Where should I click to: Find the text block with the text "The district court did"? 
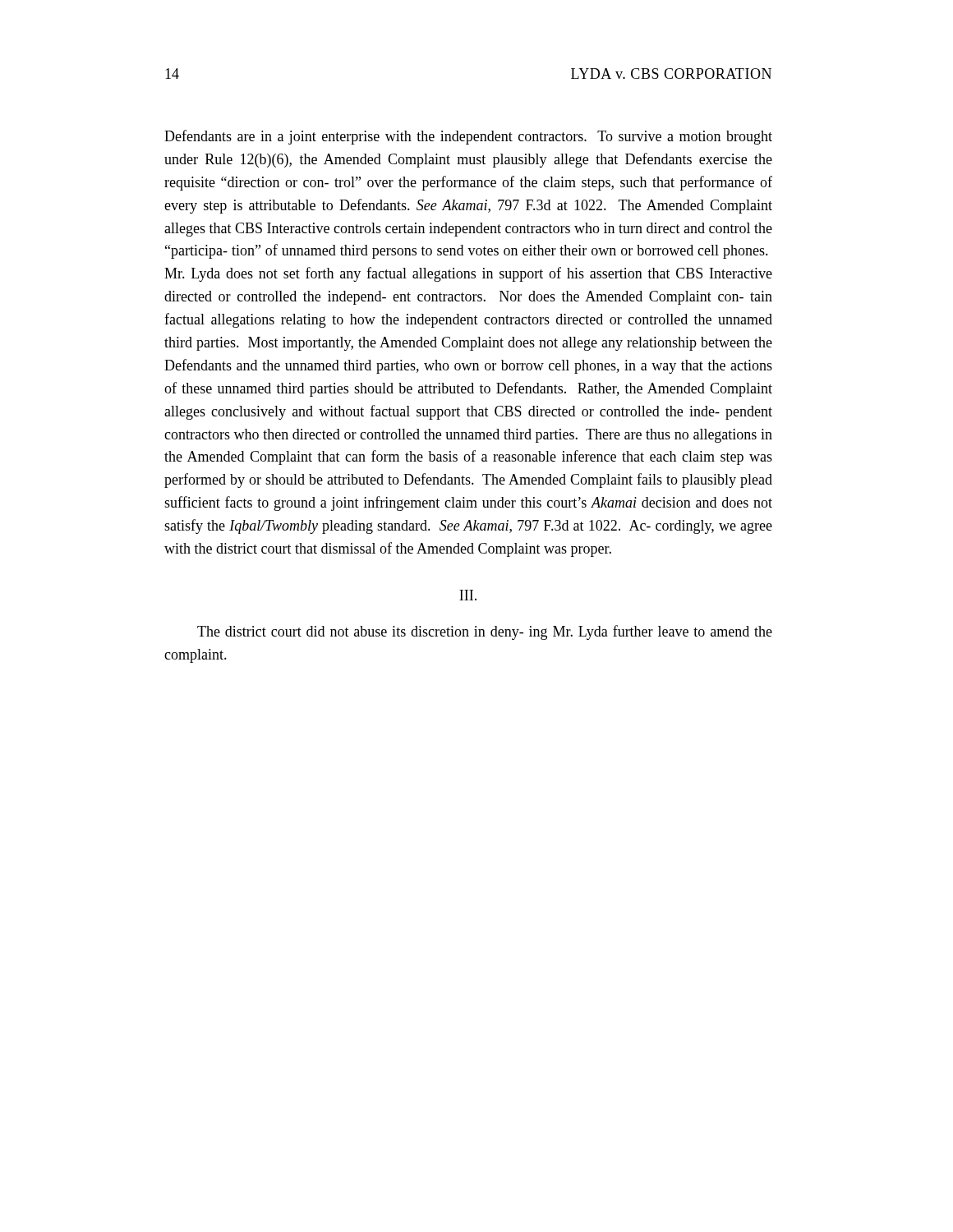pos(468,643)
